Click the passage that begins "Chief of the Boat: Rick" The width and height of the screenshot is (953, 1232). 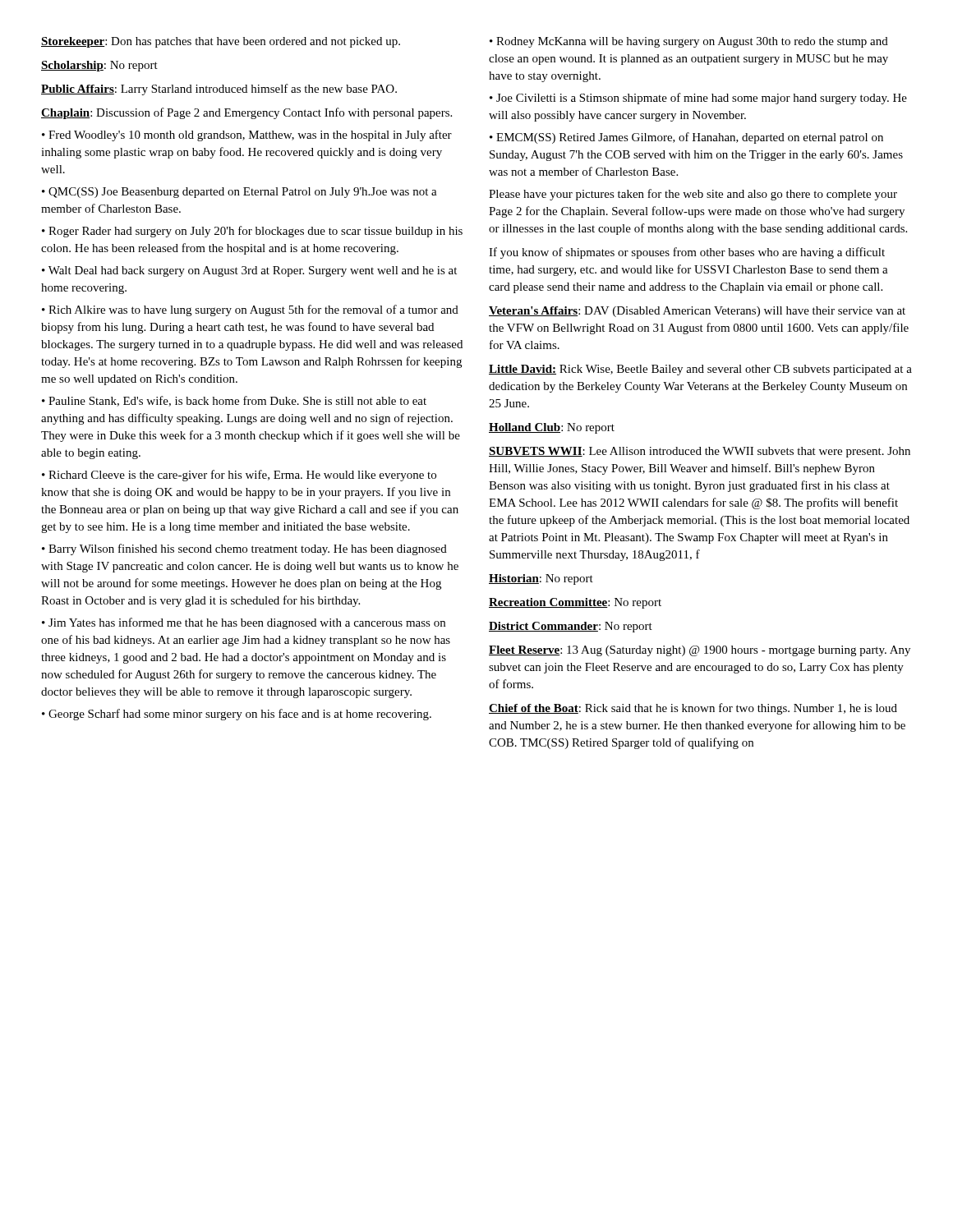click(x=700, y=726)
